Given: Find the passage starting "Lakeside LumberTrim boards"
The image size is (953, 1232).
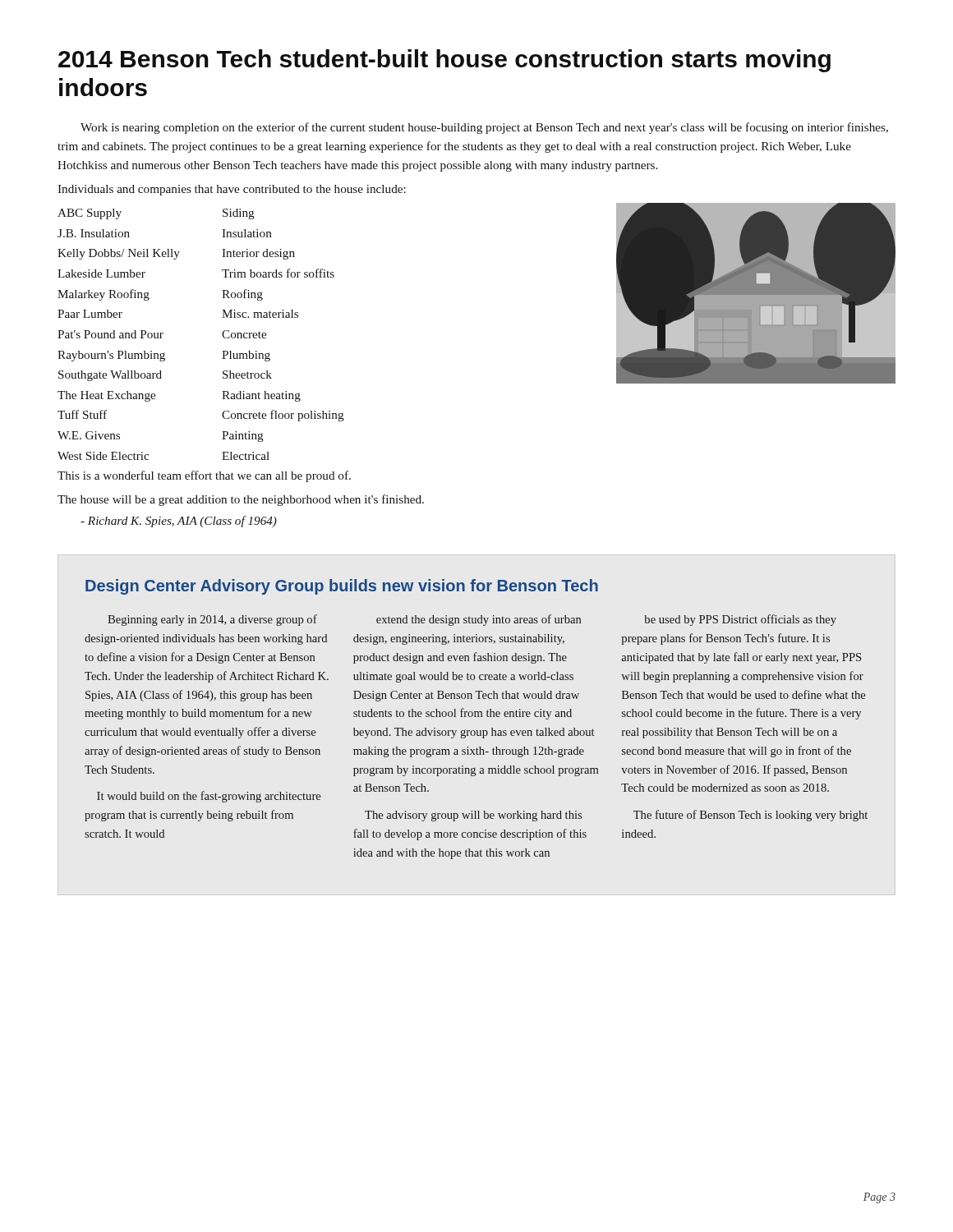Looking at the screenshot, I should [218, 274].
